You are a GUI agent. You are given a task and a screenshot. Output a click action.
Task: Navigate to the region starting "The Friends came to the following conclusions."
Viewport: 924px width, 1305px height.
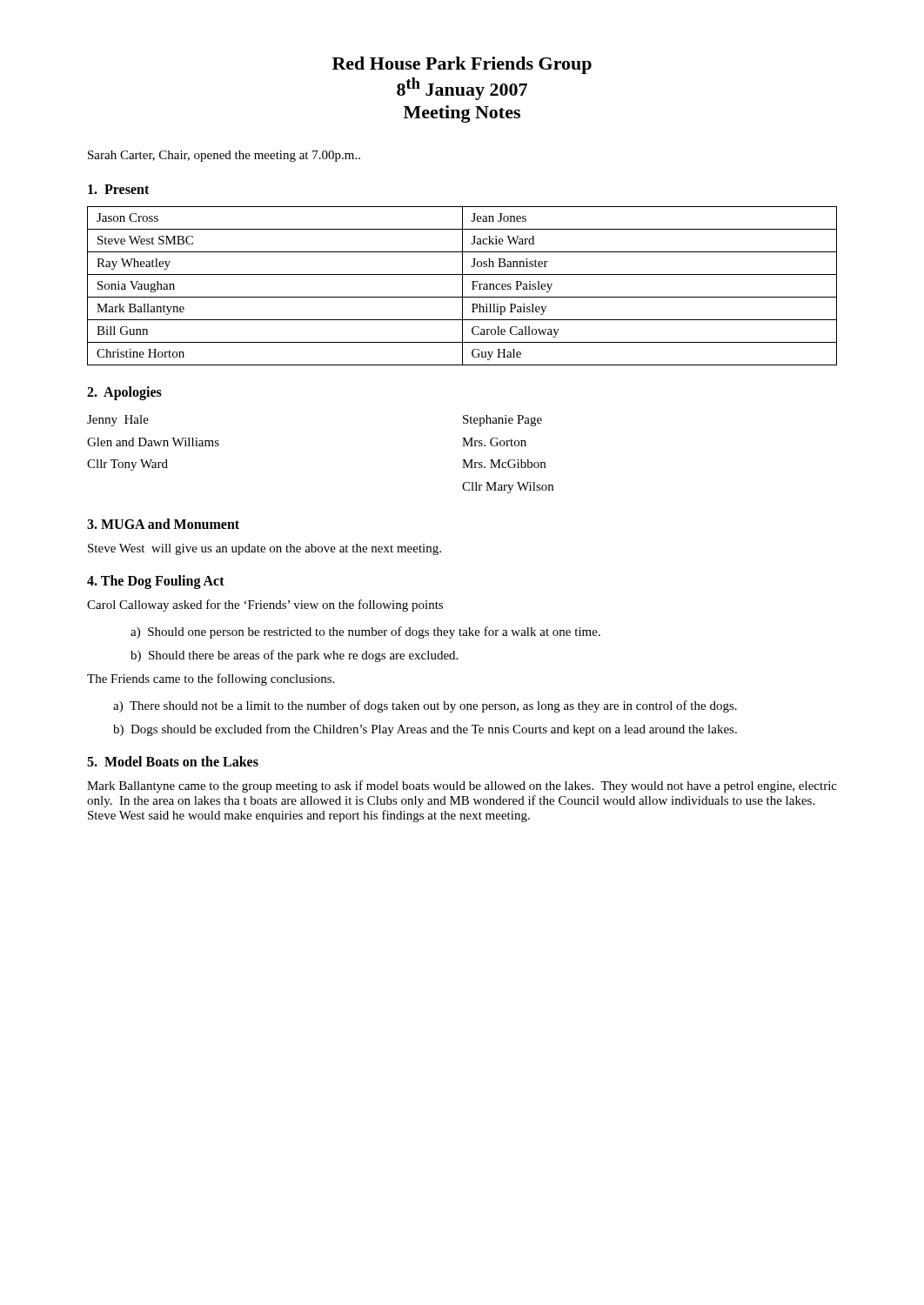pos(211,679)
